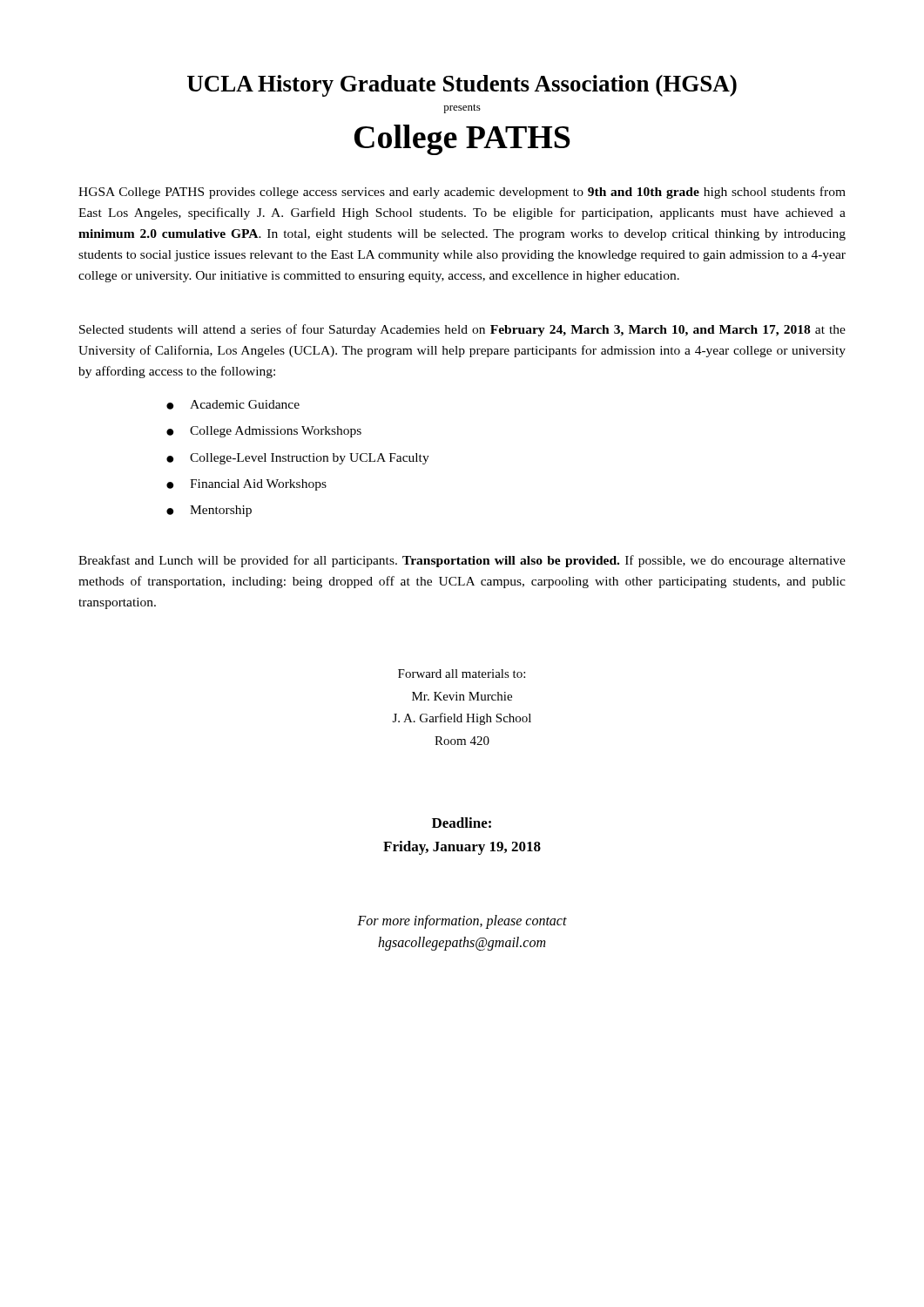Click the passage that begins "For more information, please contact"
Screen dimensions: 1307x924
(x=462, y=931)
